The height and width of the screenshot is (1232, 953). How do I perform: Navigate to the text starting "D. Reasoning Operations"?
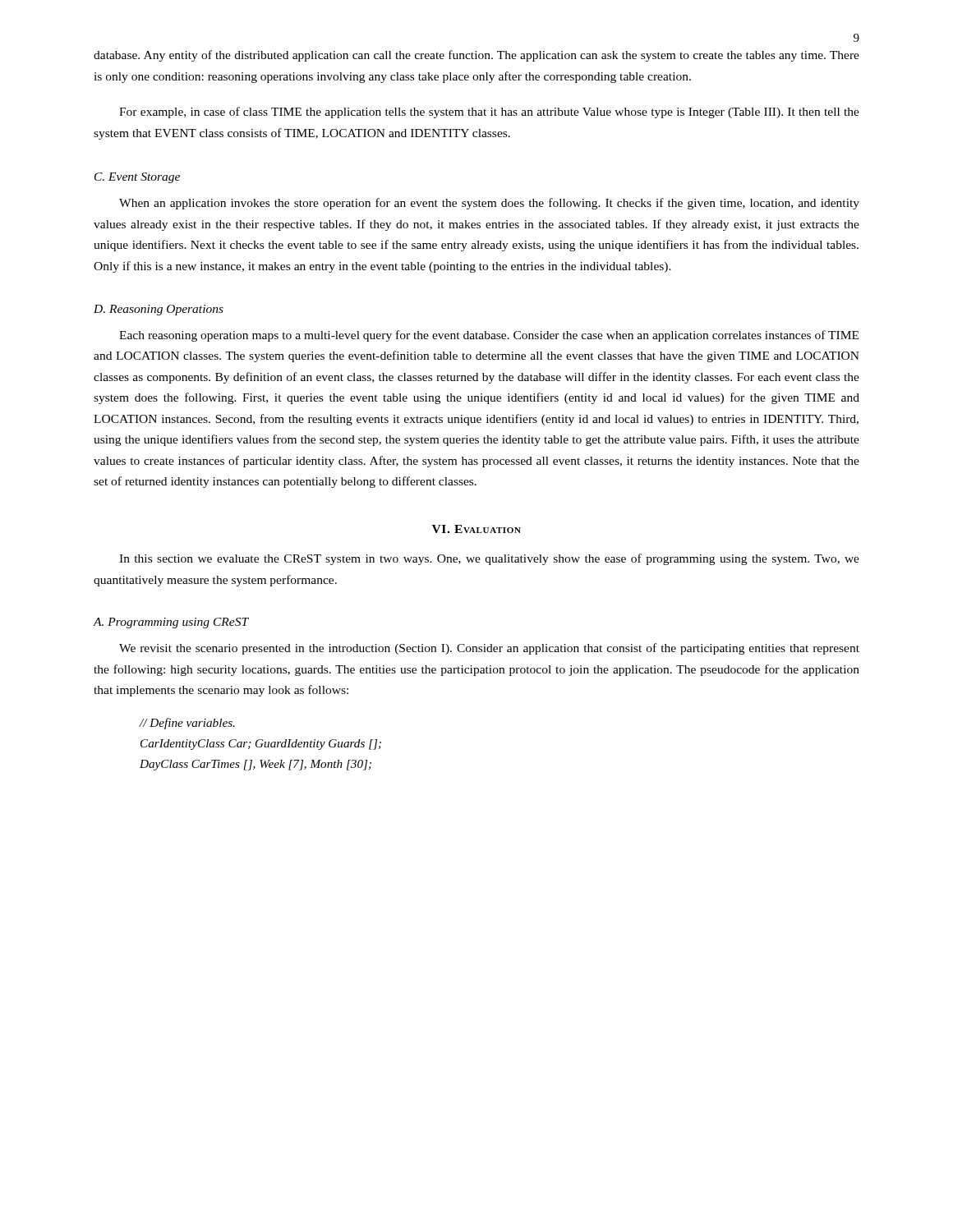(x=159, y=308)
